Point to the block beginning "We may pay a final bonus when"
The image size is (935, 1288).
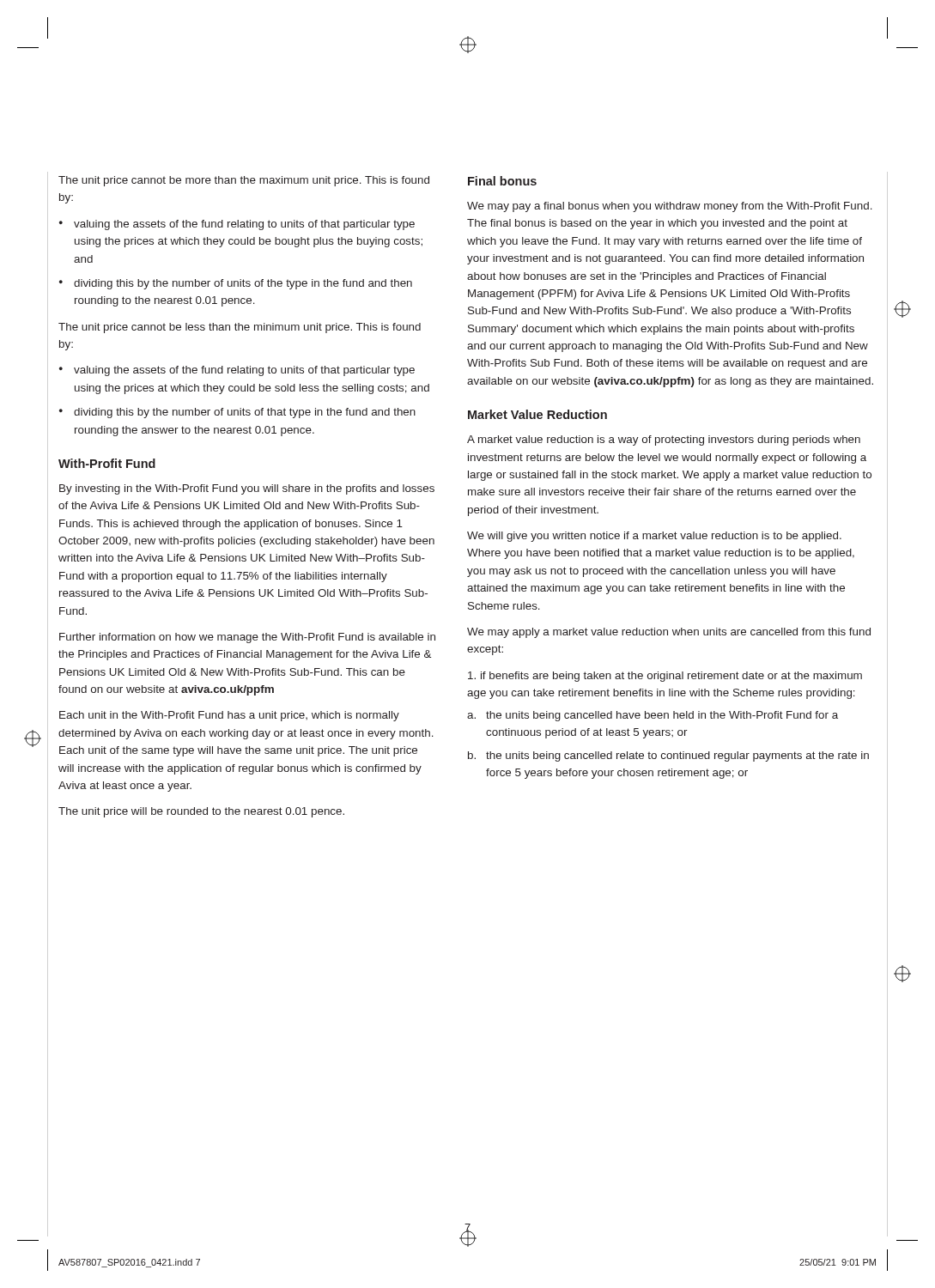[672, 294]
